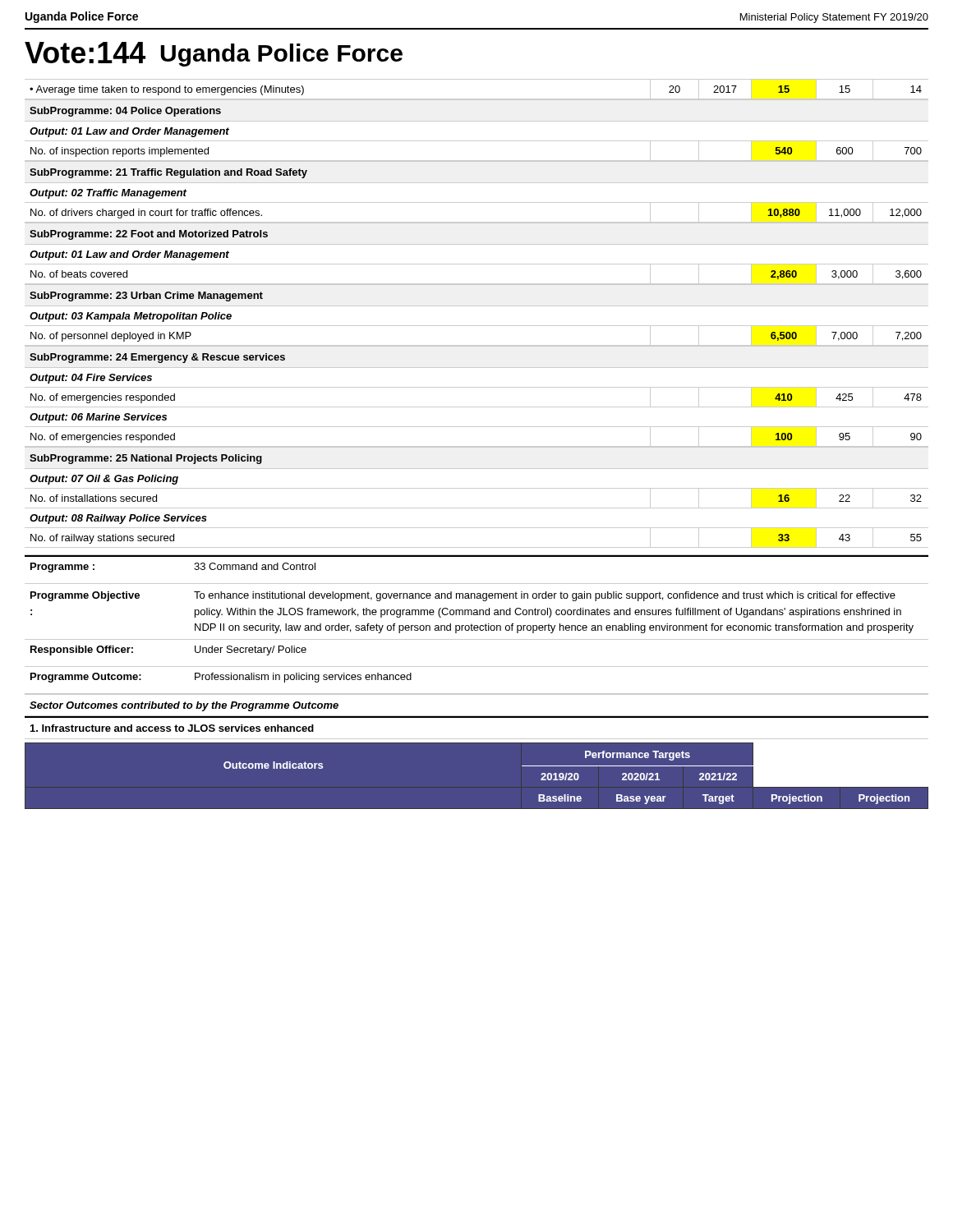The image size is (953, 1232).
Task: Select the section header containing "SubProgramme: 04 Police"
Action: 125,111
